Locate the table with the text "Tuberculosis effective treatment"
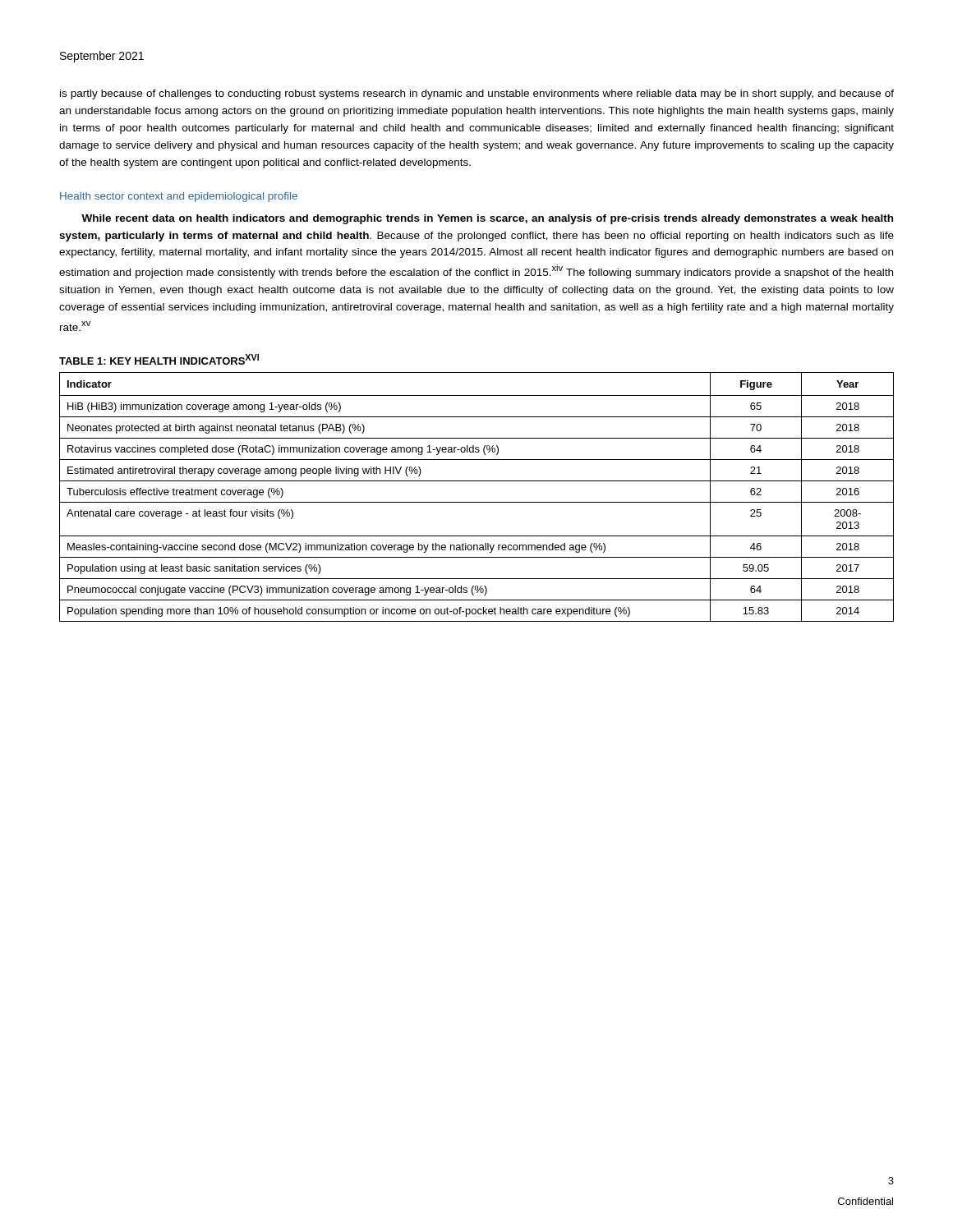 pyautogui.click(x=476, y=497)
